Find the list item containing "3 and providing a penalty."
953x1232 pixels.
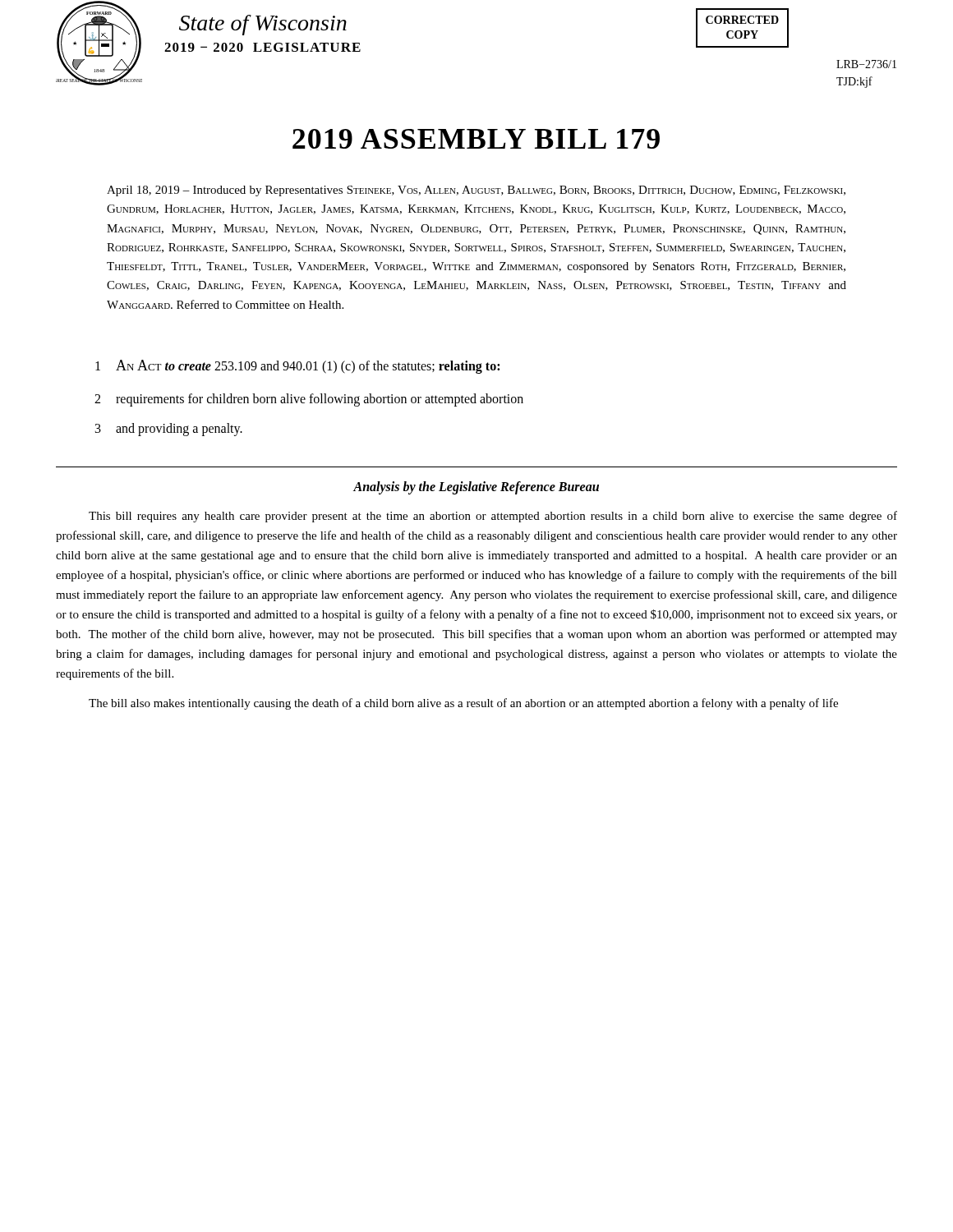point(169,430)
